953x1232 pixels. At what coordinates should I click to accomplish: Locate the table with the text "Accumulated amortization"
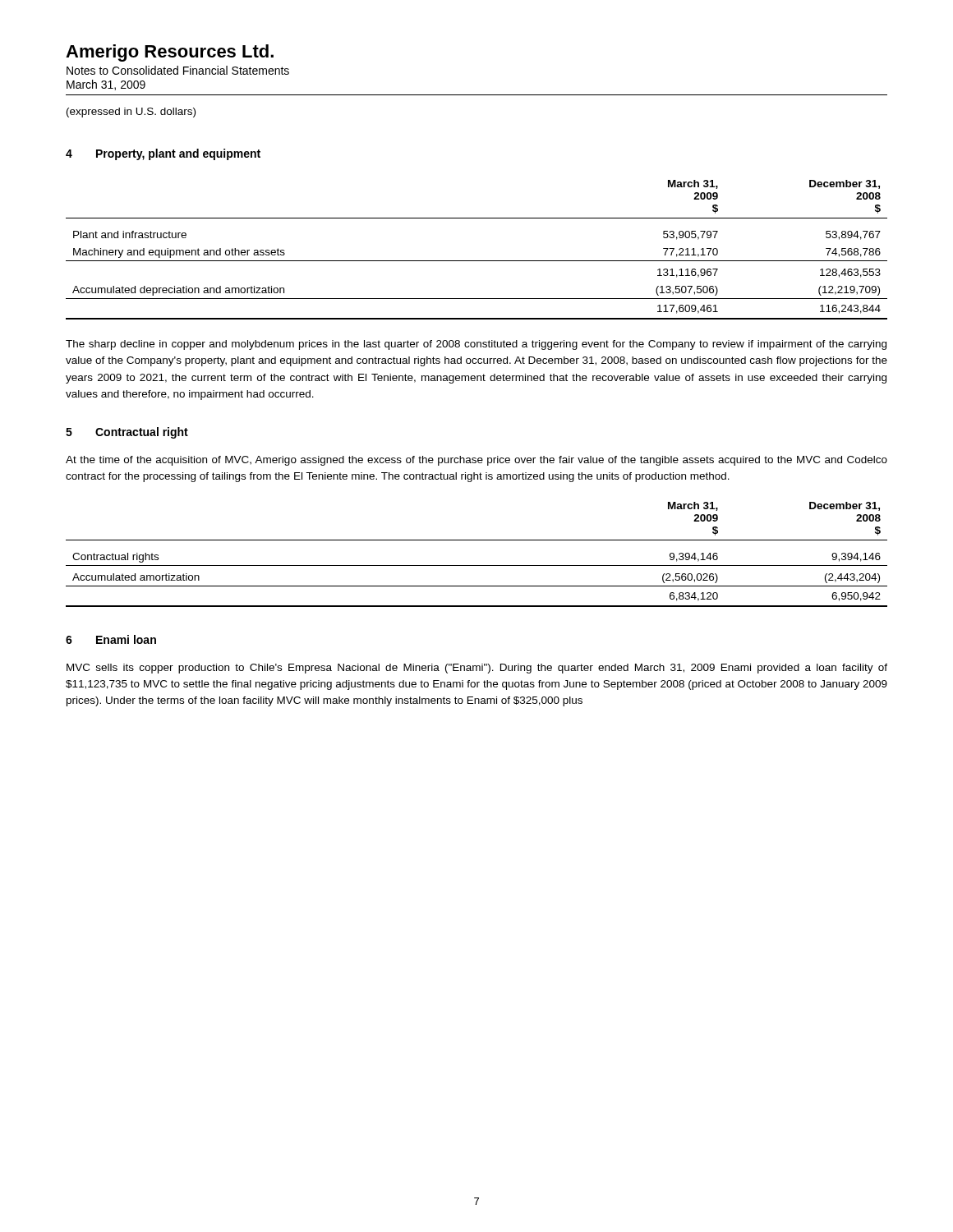pos(476,552)
